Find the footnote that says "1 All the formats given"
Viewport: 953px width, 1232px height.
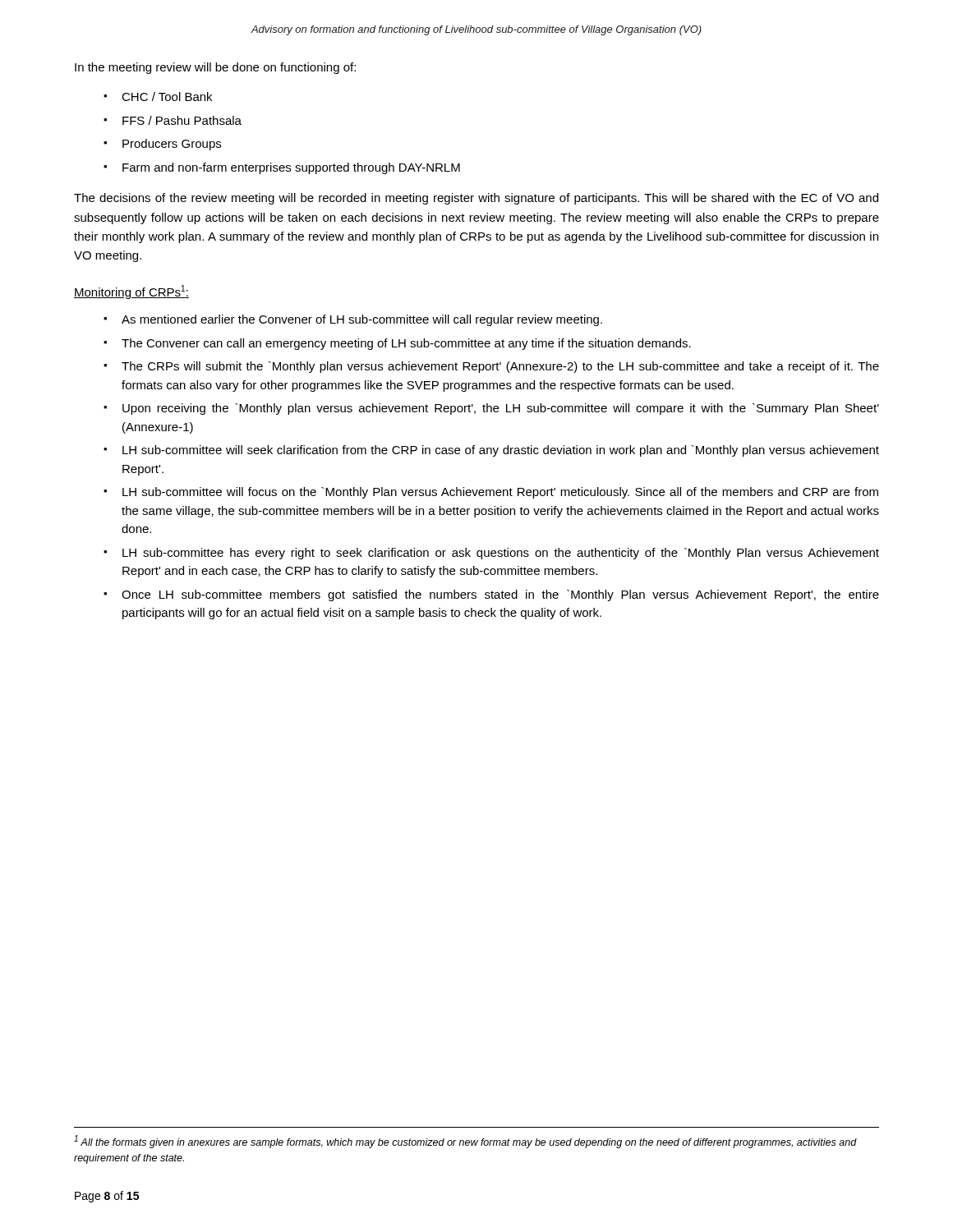465,1149
